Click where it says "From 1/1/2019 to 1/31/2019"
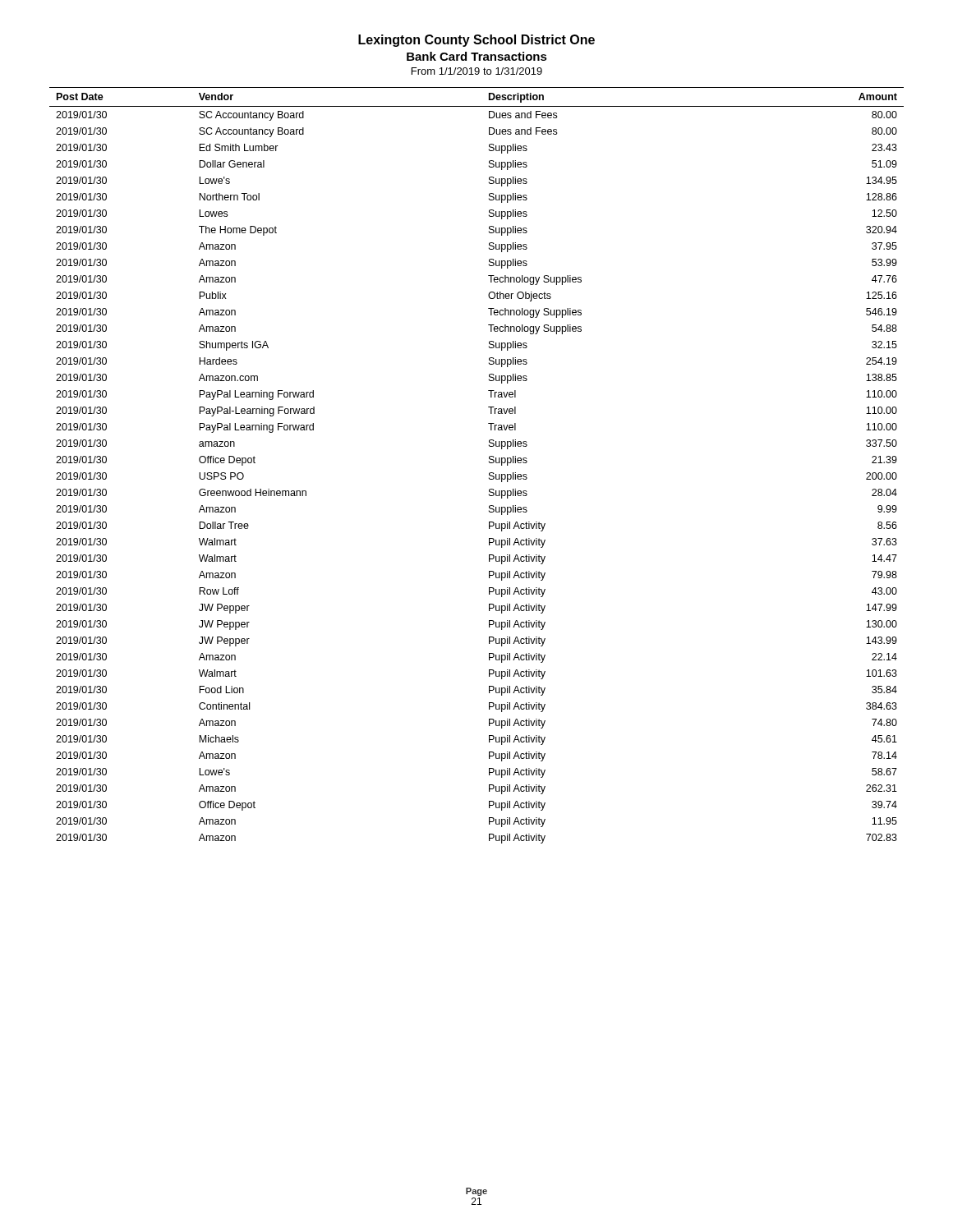This screenshot has width=953, height=1232. pyautogui.click(x=476, y=71)
